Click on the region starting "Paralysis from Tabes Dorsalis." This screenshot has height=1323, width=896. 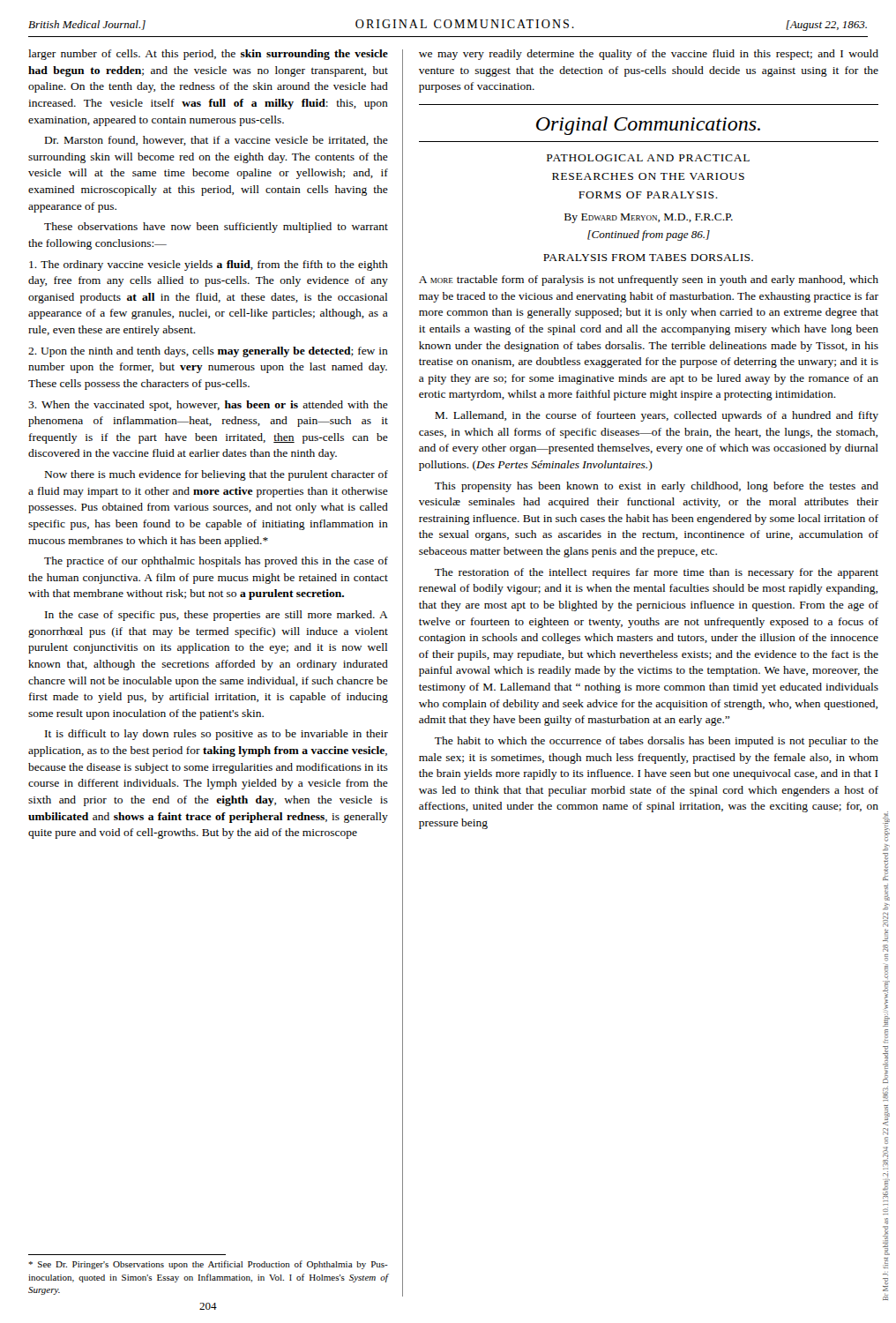(649, 257)
